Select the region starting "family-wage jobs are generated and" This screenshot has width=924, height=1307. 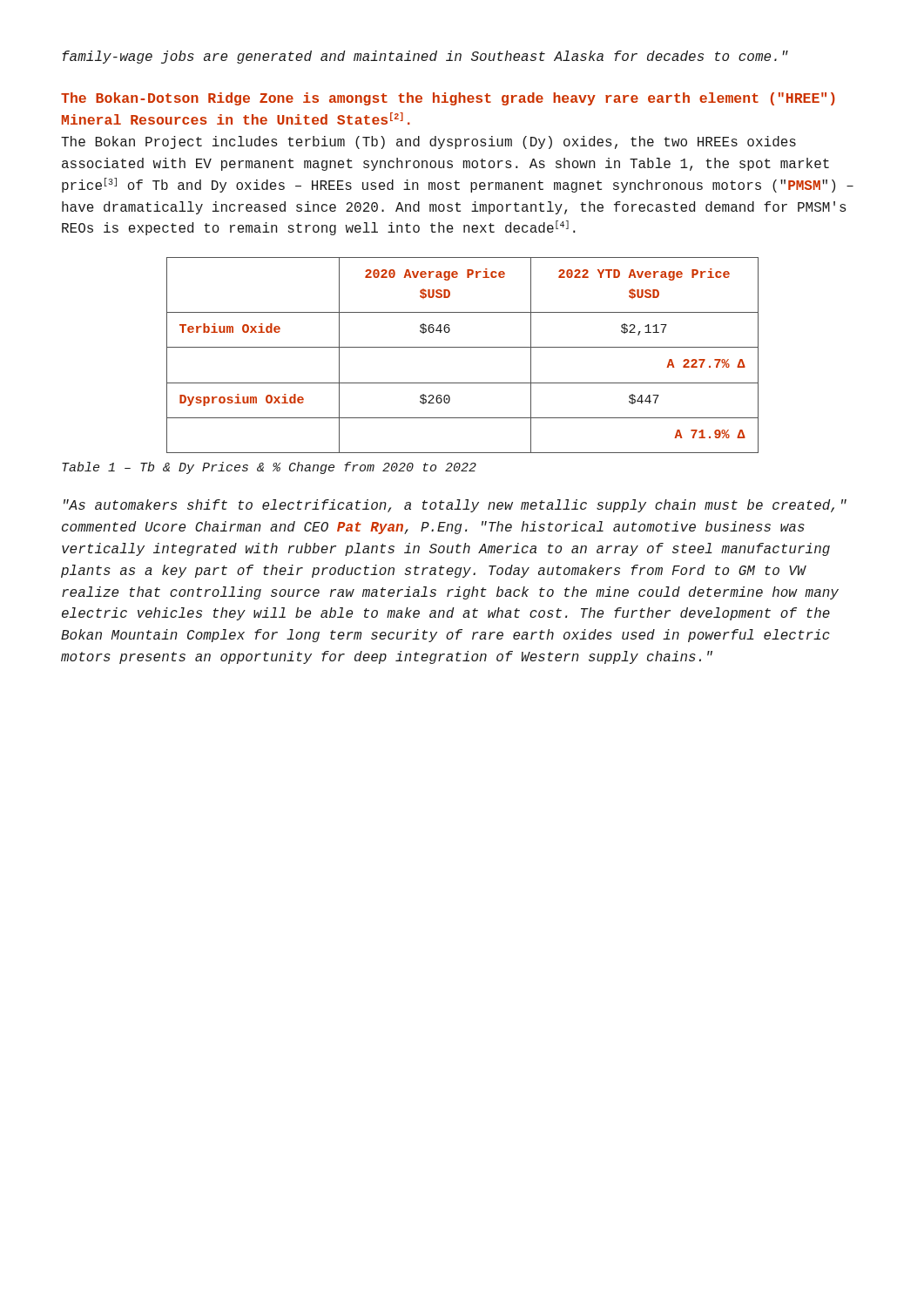click(x=462, y=58)
